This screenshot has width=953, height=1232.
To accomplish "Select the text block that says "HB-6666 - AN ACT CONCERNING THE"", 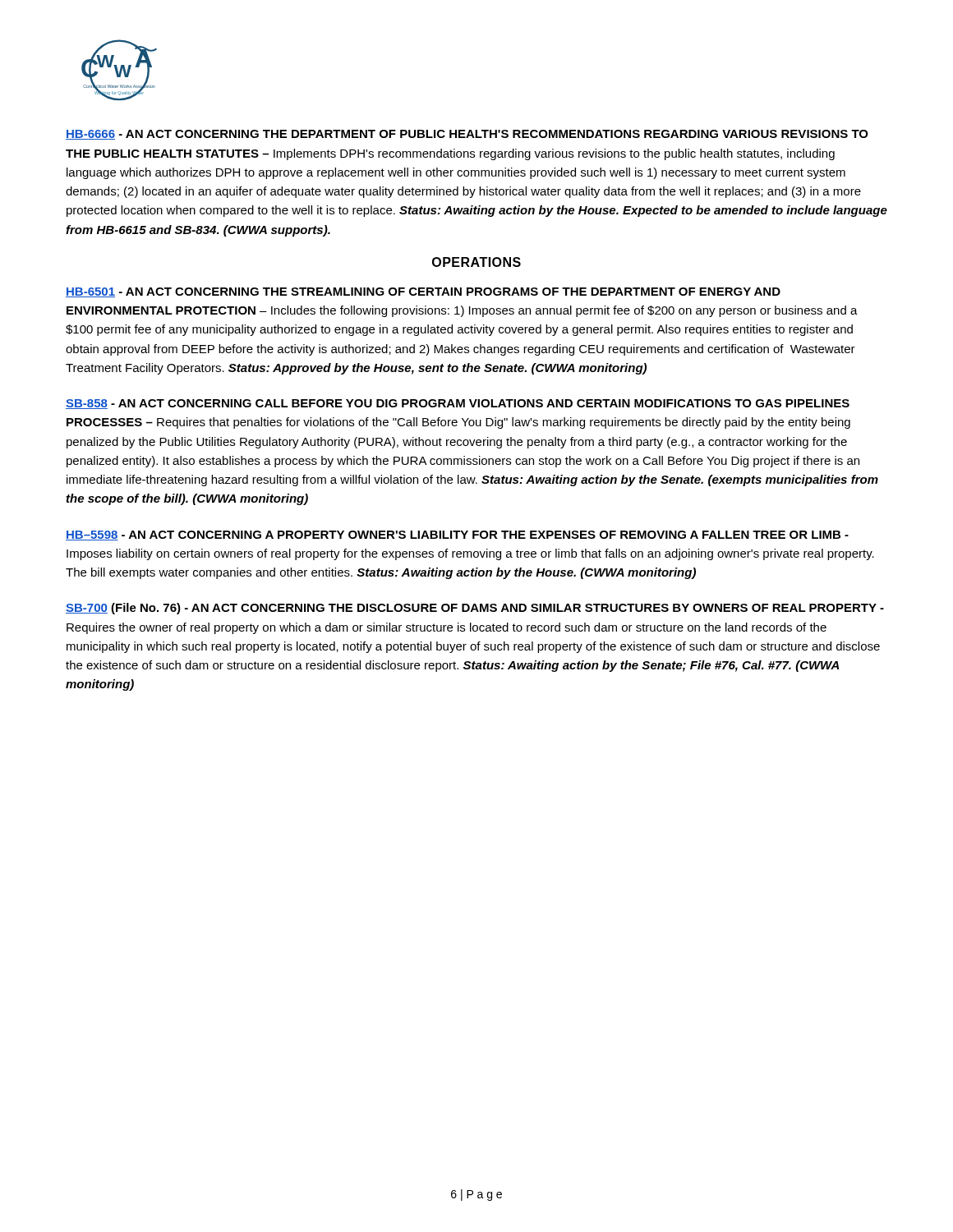I will coord(476,181).
